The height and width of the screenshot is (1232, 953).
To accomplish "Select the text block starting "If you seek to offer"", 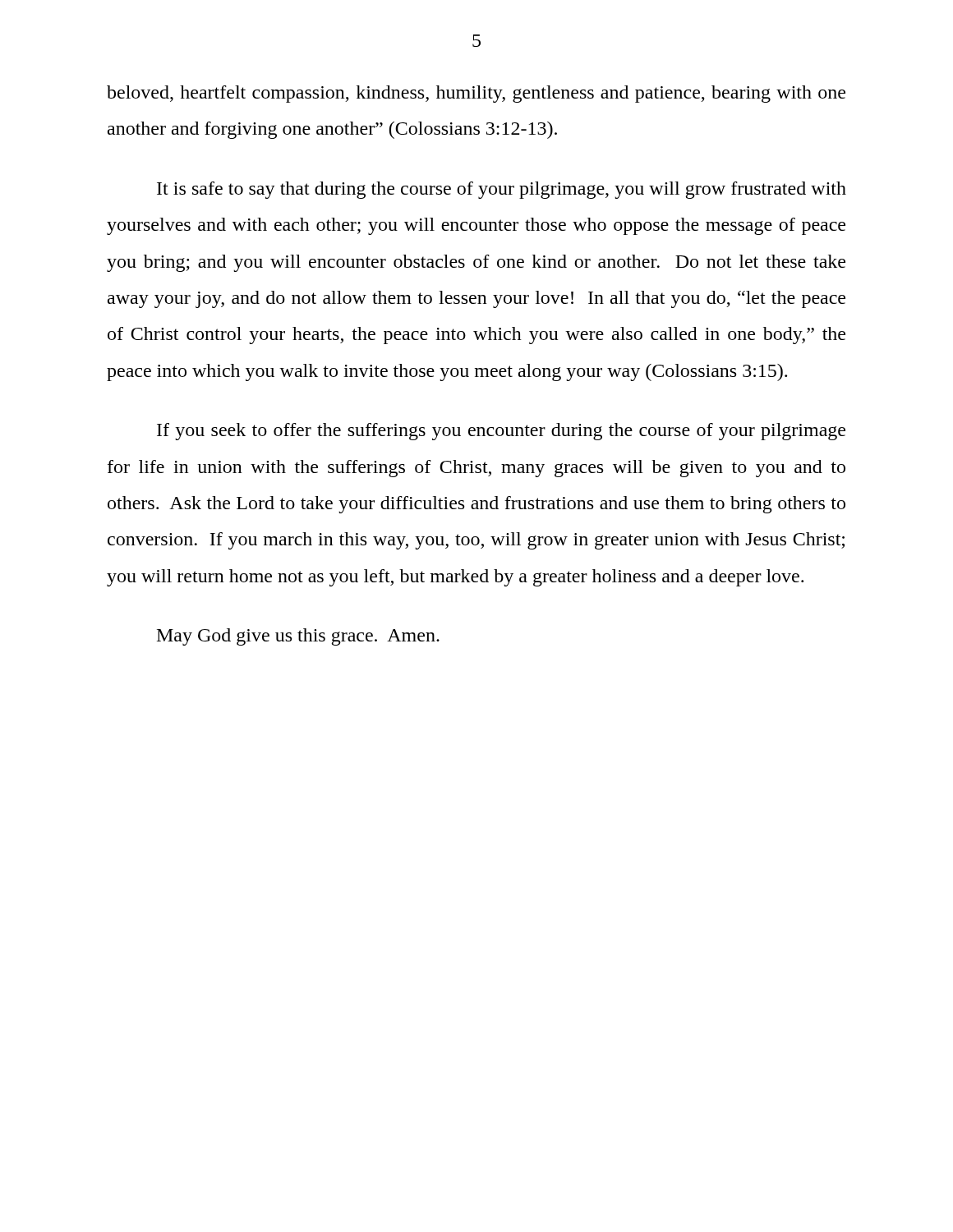I will pos(476,503).
